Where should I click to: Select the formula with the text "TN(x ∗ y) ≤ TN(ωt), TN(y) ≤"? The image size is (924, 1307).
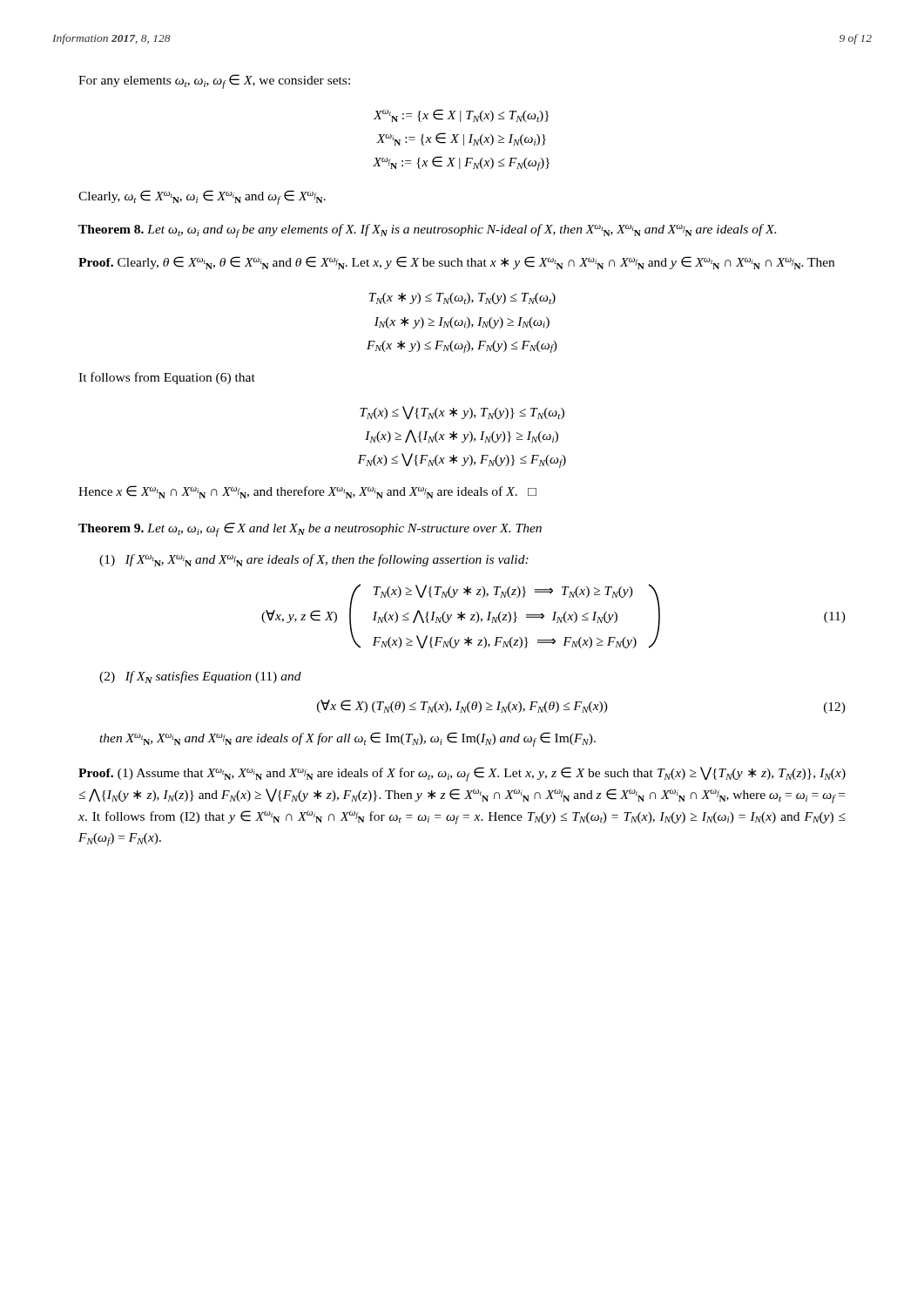click(462, 321)
